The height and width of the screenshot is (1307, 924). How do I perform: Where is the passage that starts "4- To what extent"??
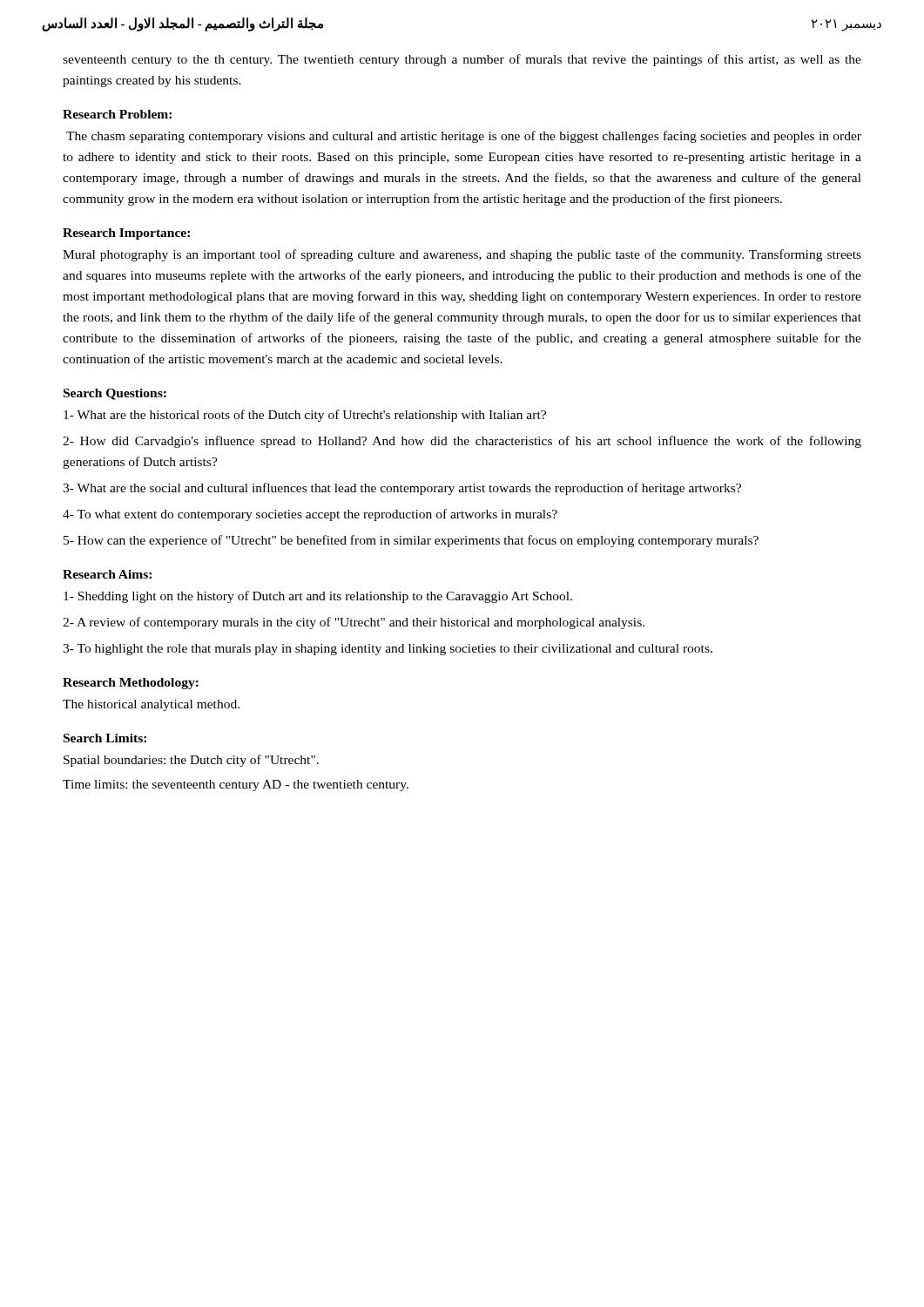pos(310,514)
